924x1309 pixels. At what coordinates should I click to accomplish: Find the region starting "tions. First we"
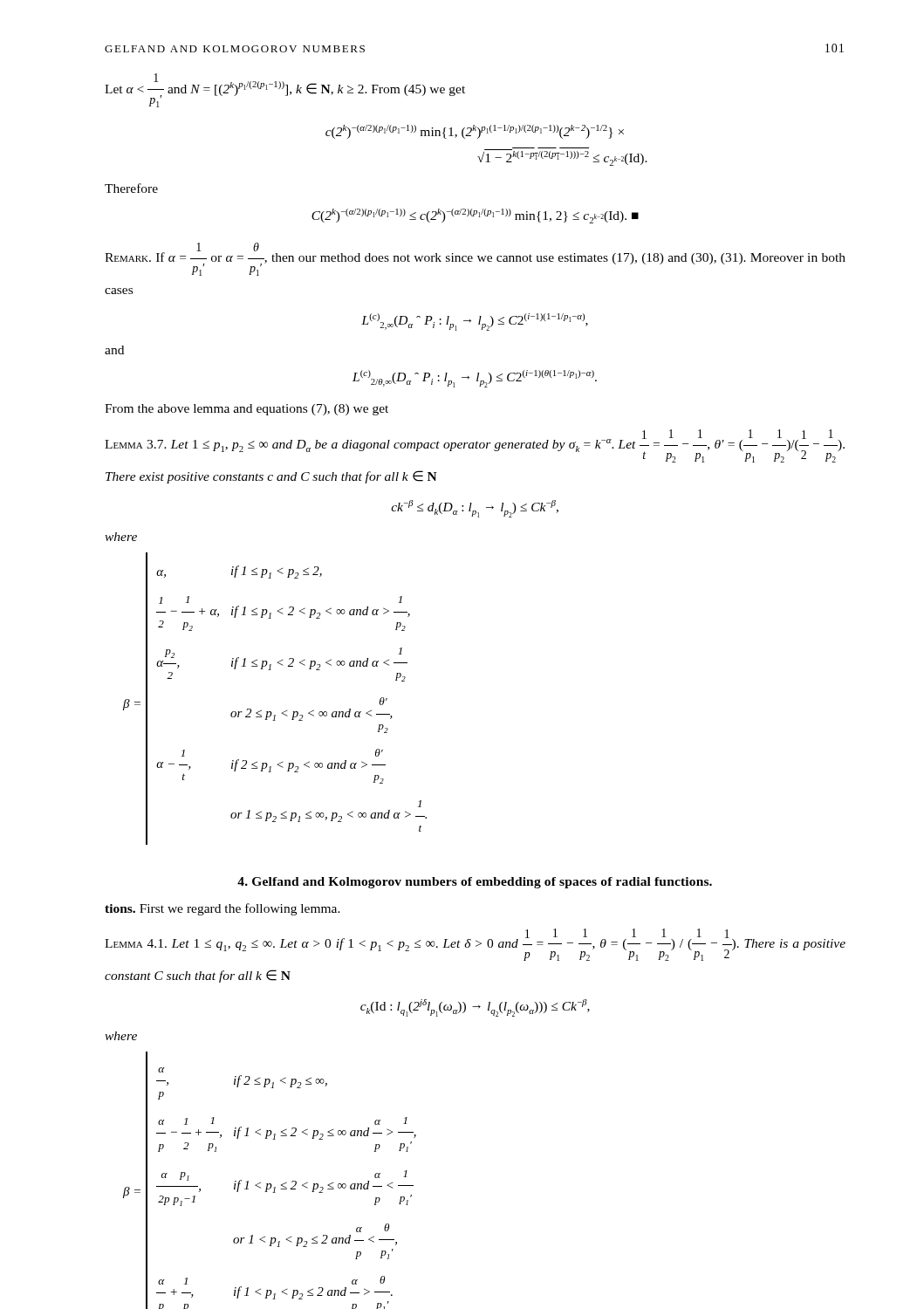tap(223, 908)
